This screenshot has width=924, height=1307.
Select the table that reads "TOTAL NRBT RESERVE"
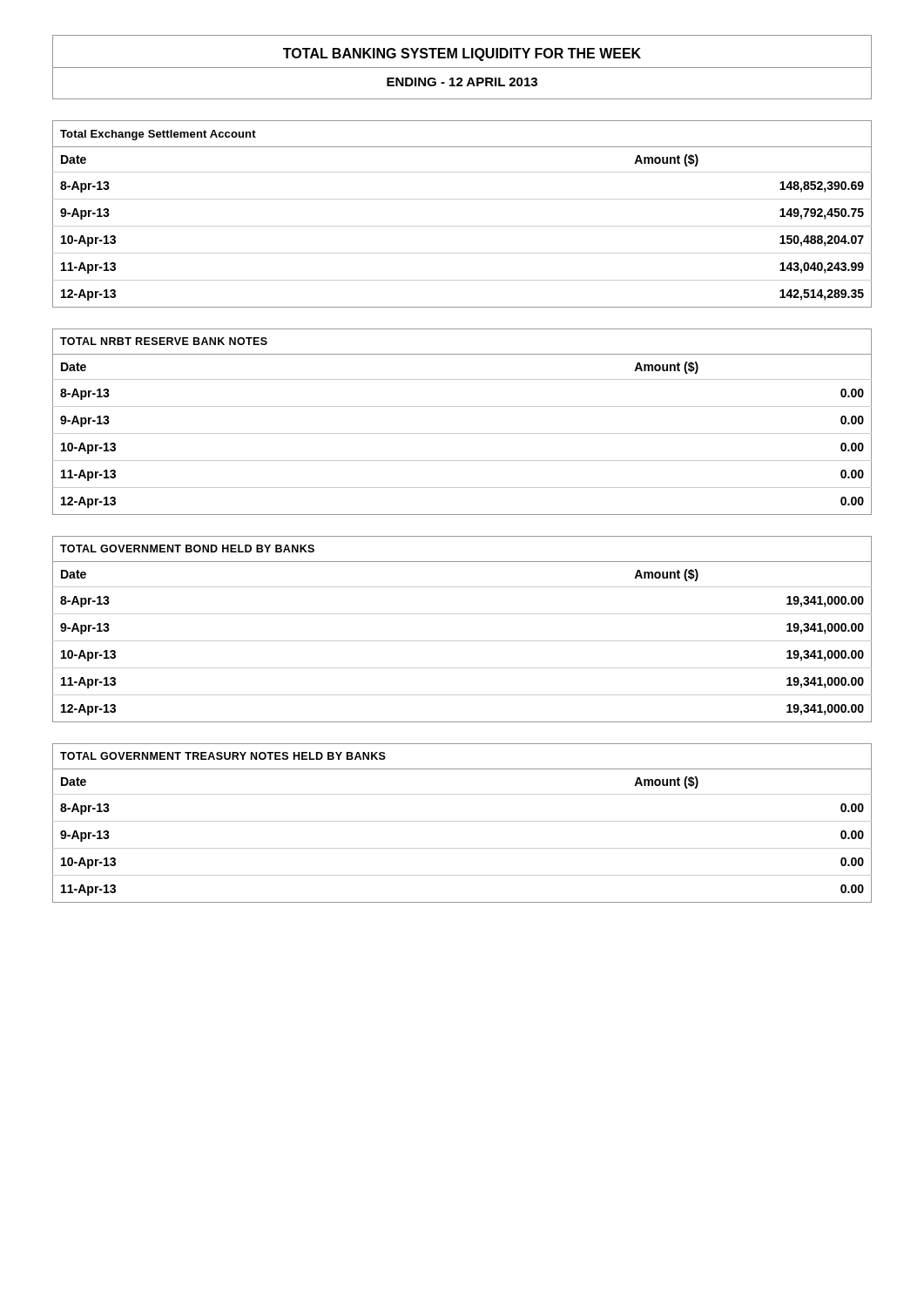462,422
